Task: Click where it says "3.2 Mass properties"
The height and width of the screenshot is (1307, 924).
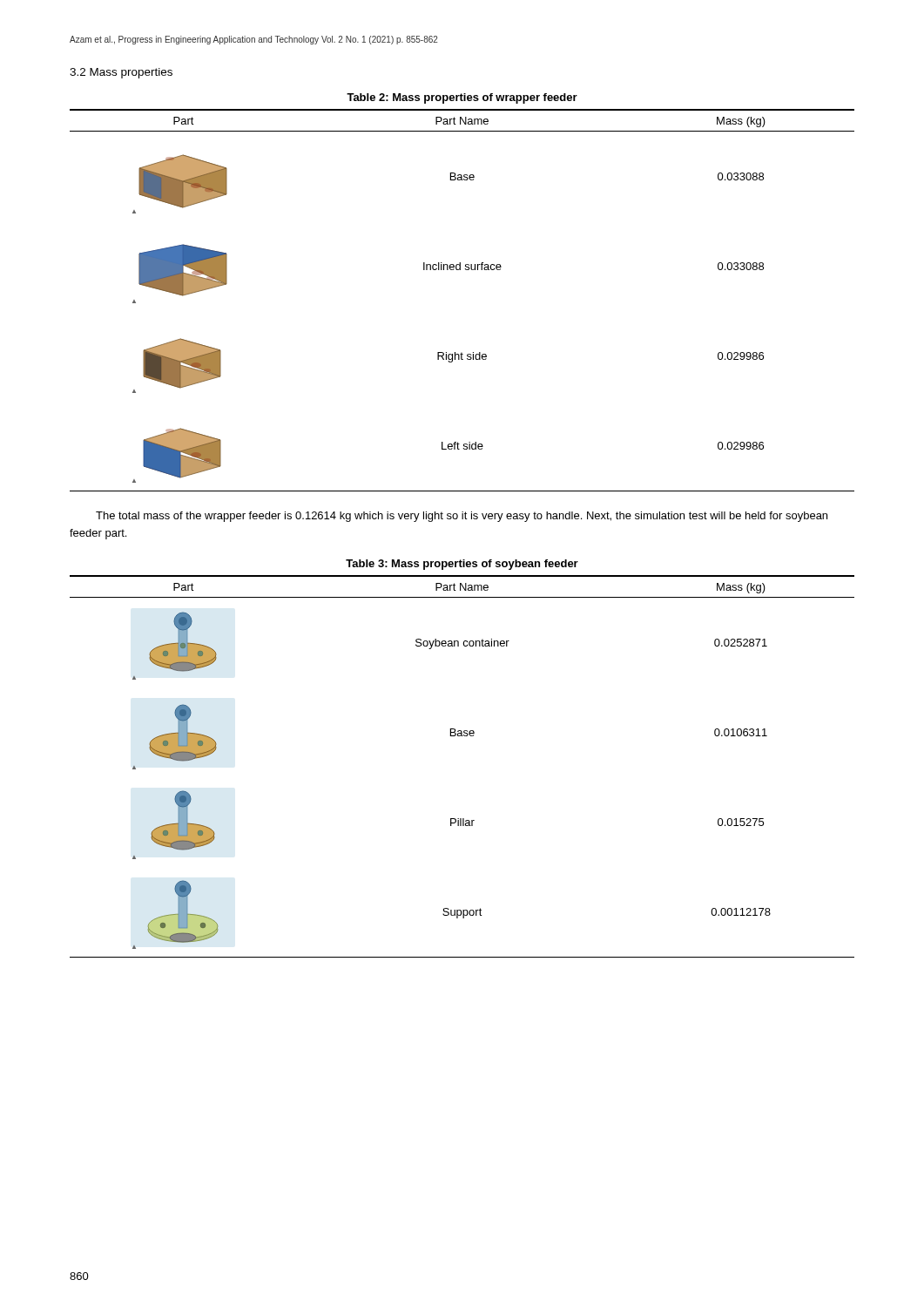Action: pos(121,72)
